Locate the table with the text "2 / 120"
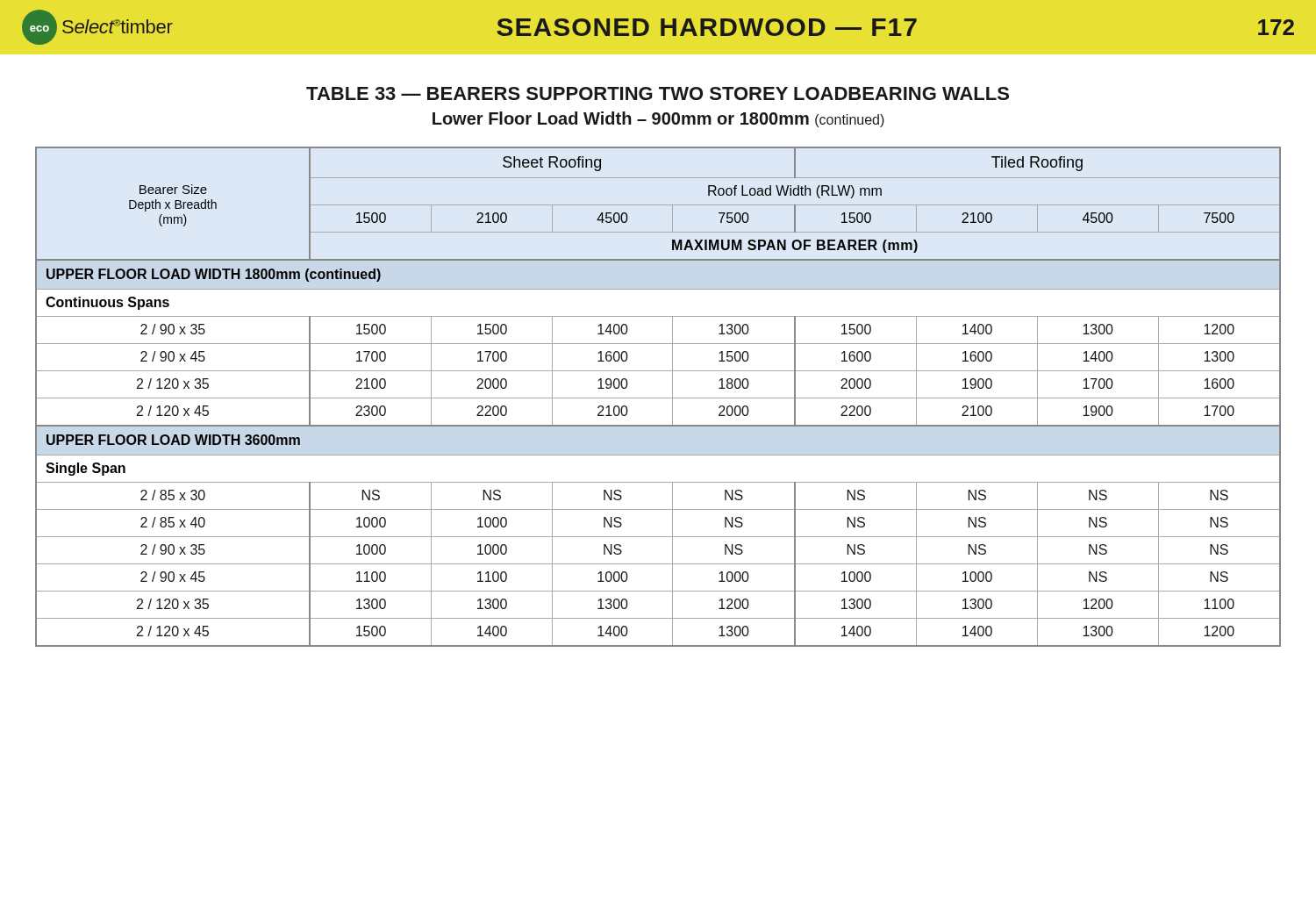 [x=658, y=397]
